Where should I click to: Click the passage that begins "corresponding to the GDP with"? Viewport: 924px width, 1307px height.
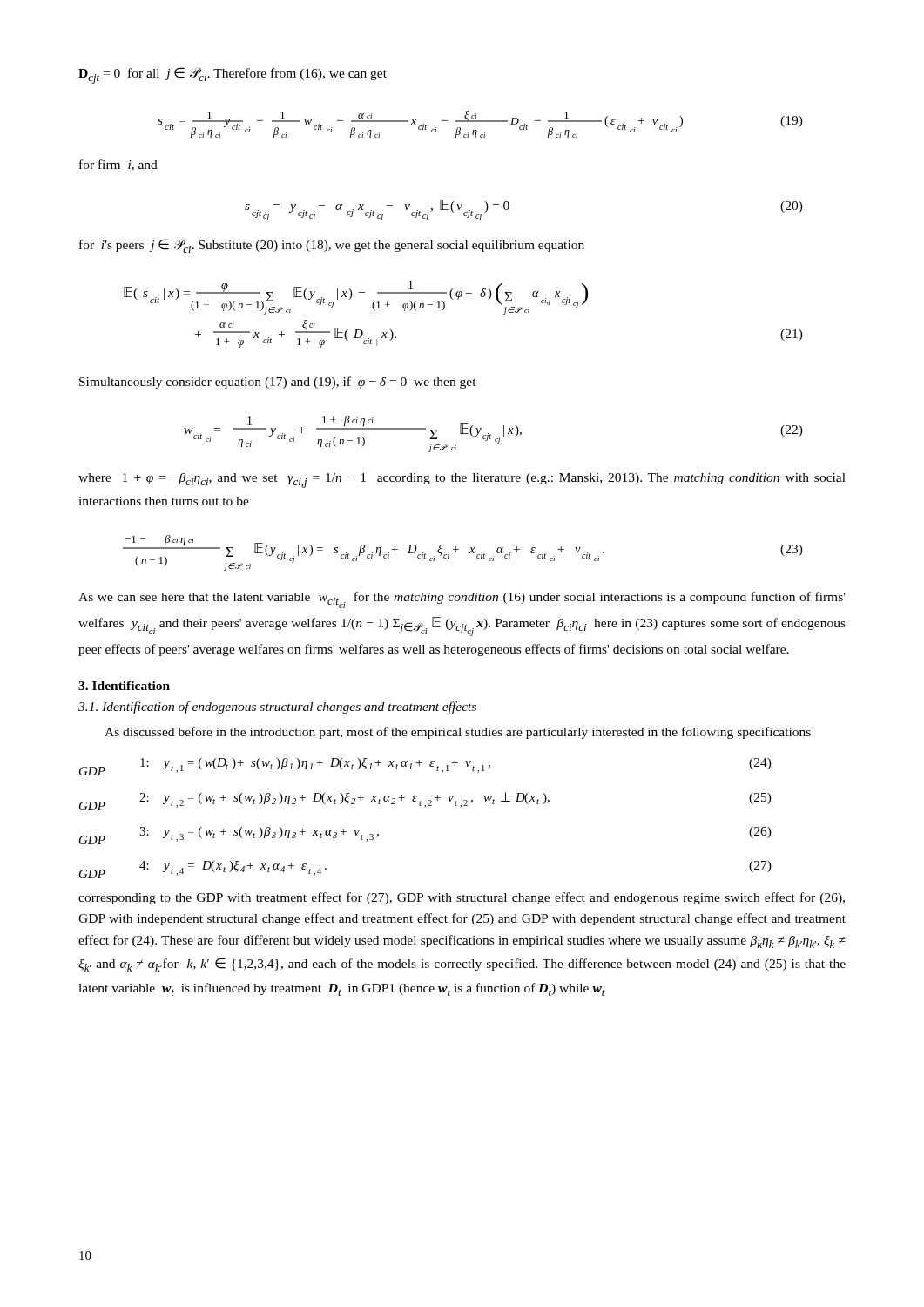point(462,944)
